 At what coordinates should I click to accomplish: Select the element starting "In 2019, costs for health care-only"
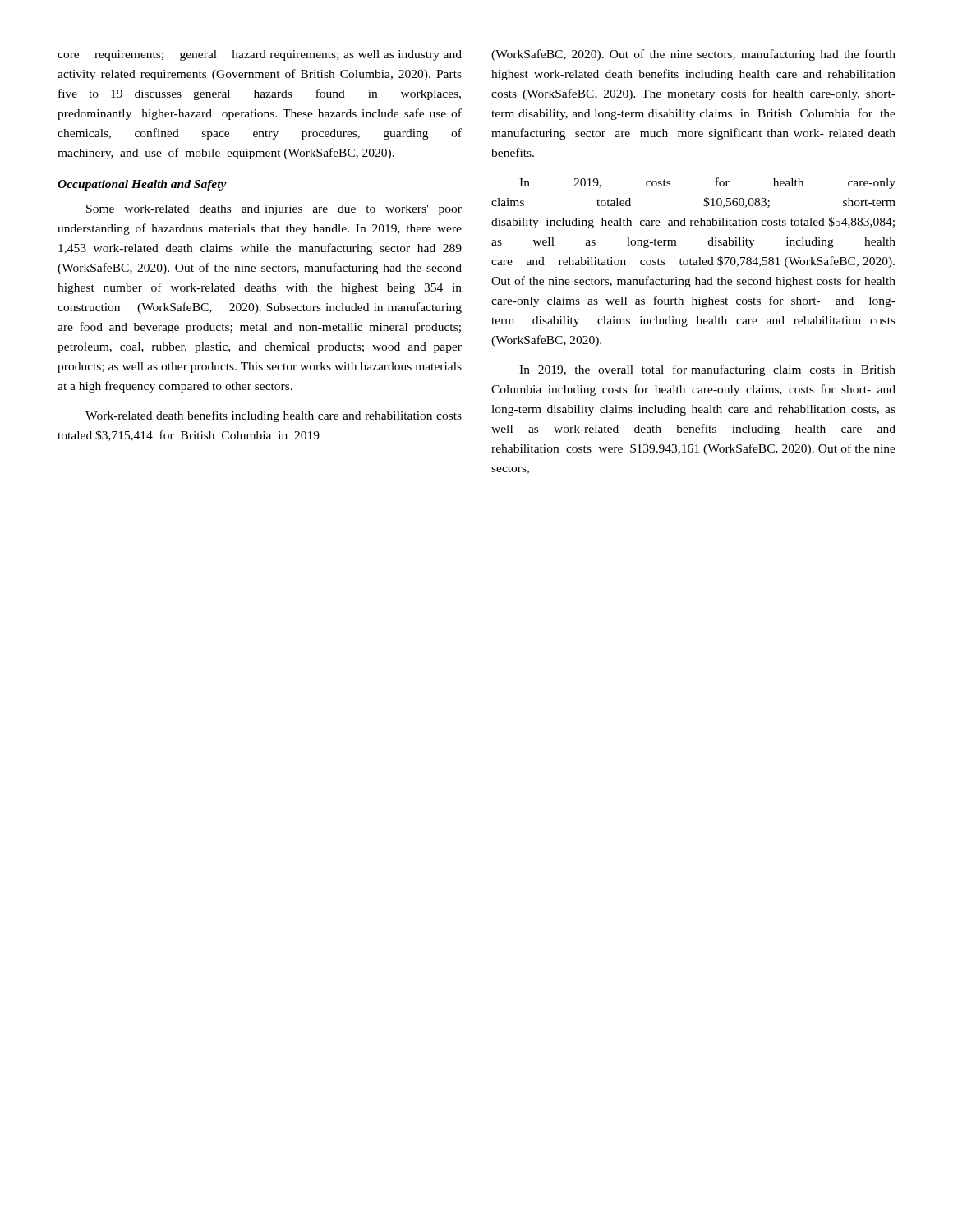click(693, 261)
